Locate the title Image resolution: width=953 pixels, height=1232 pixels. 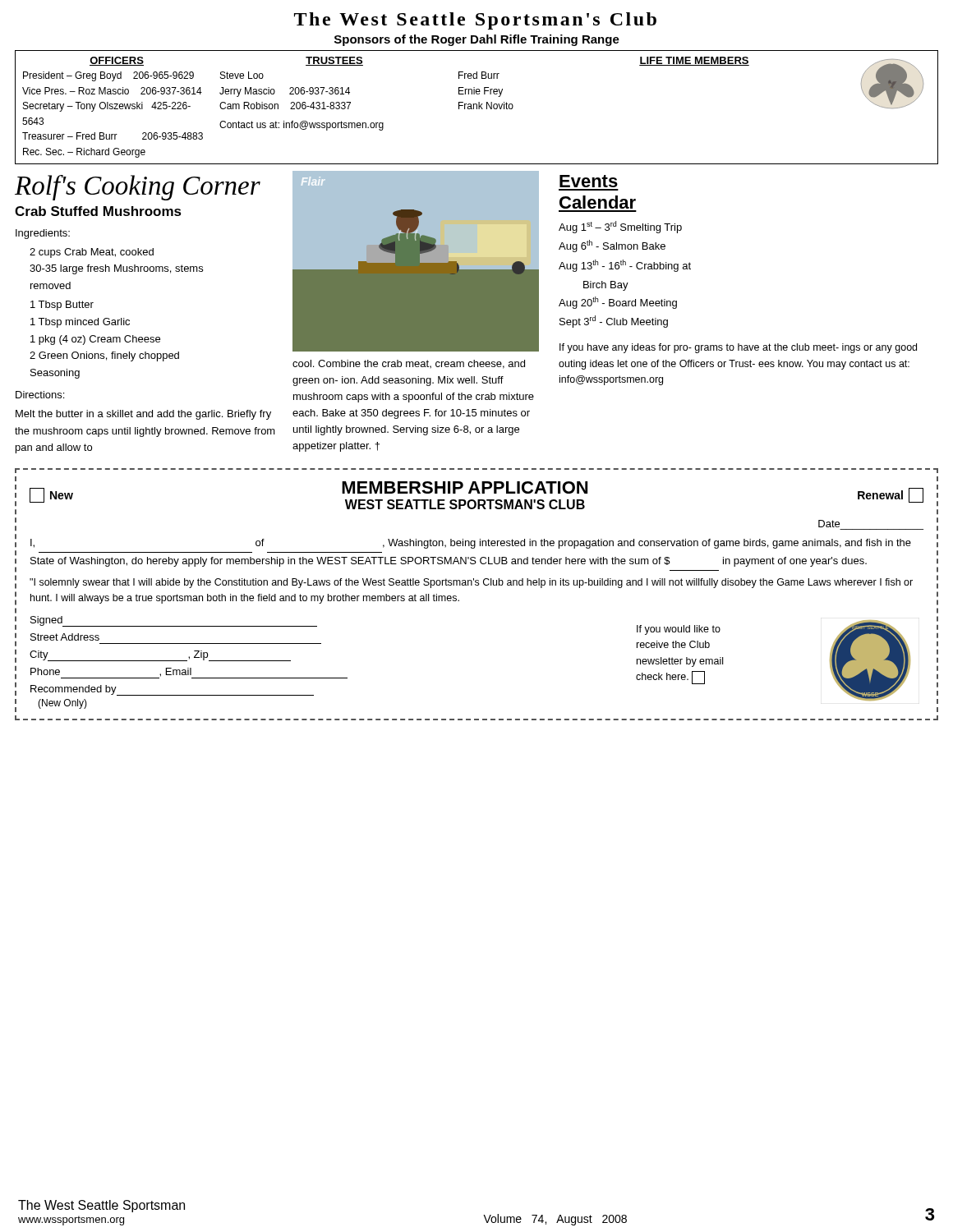coord(476,19)
